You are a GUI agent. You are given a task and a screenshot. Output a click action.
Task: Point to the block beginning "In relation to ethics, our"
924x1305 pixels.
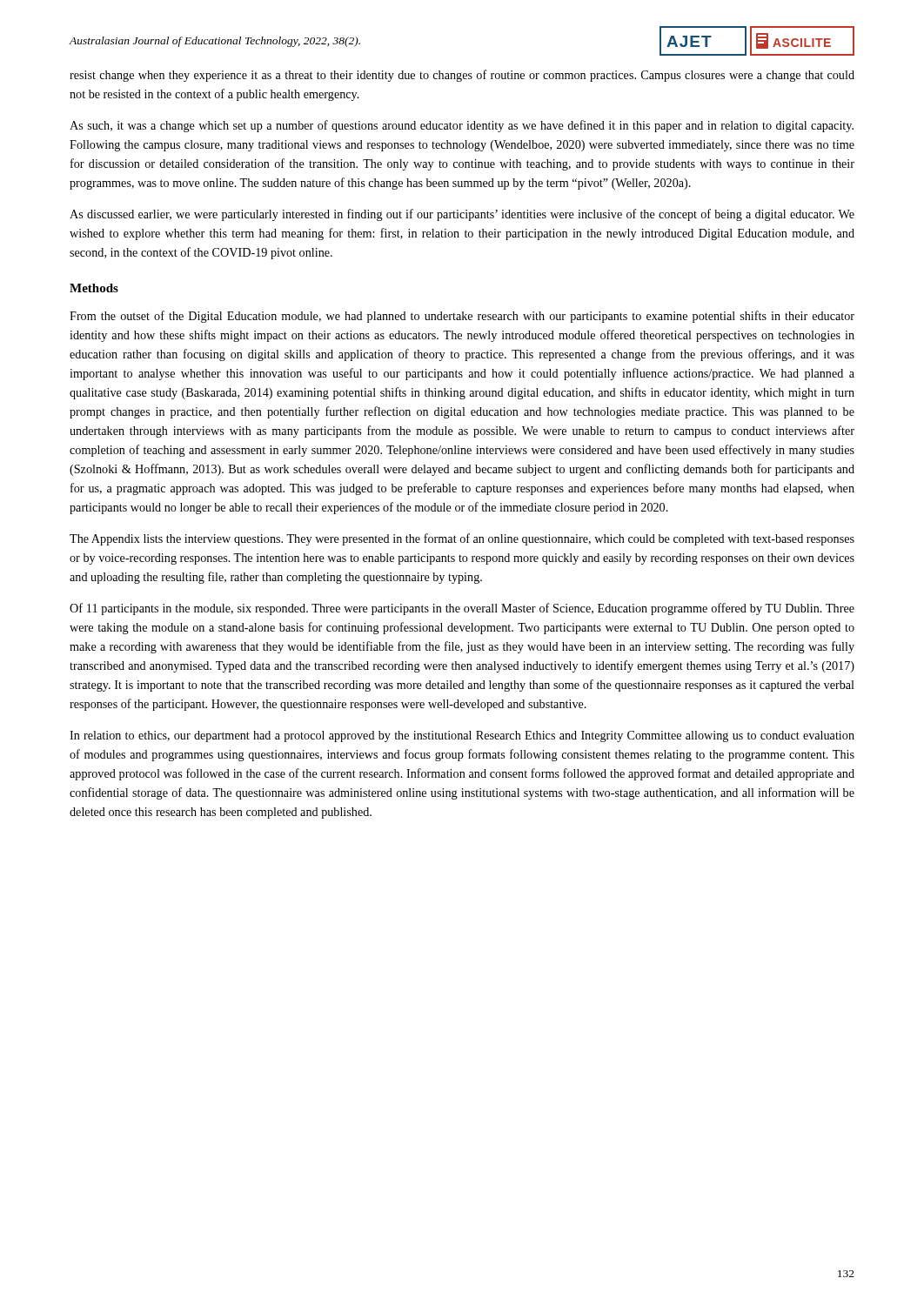[462, 773]
